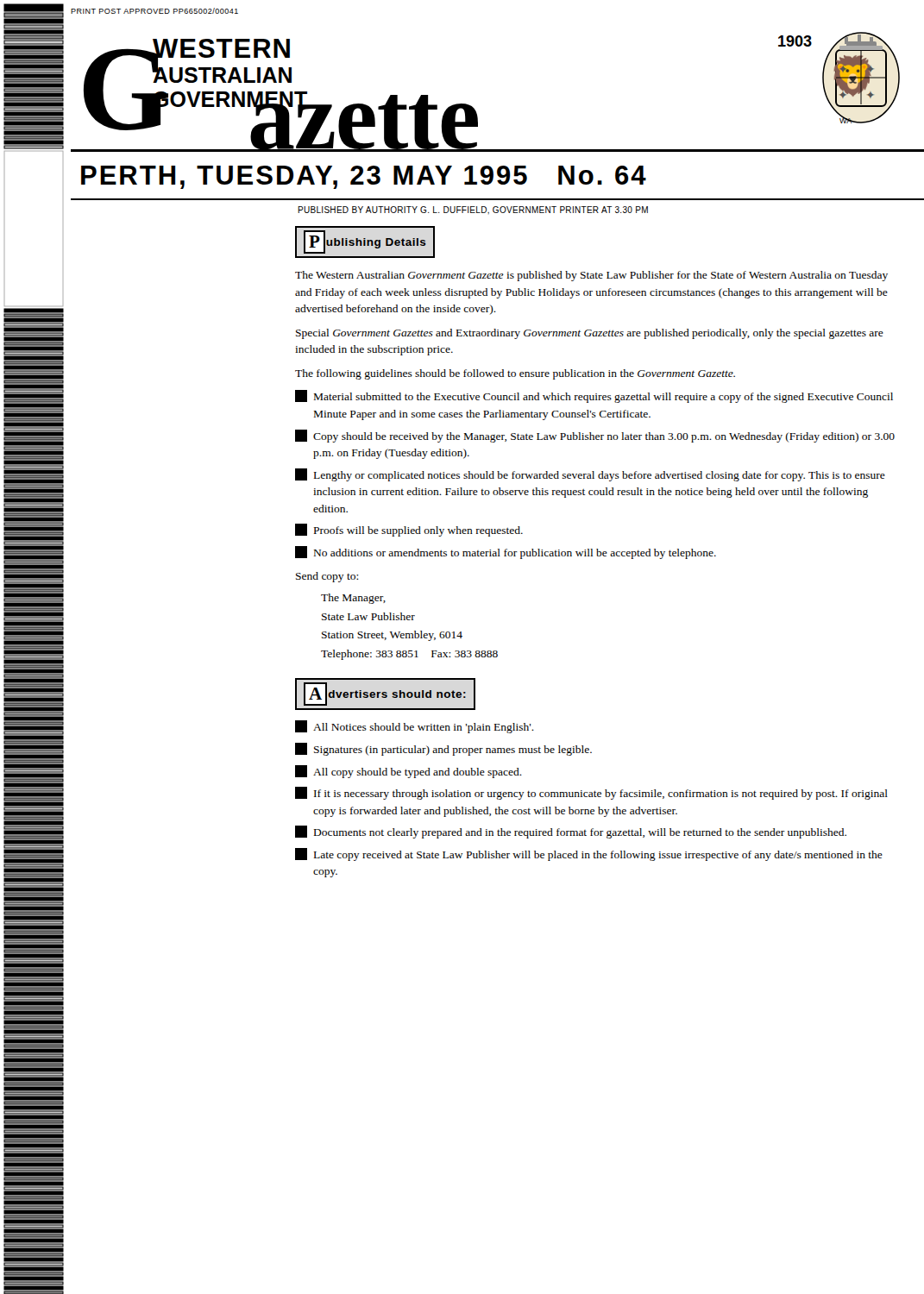Find "Advertisers should note:" on this page
Image resolution: width=924 pixels, height=1294 pixels.
click(x=385, y=694)
